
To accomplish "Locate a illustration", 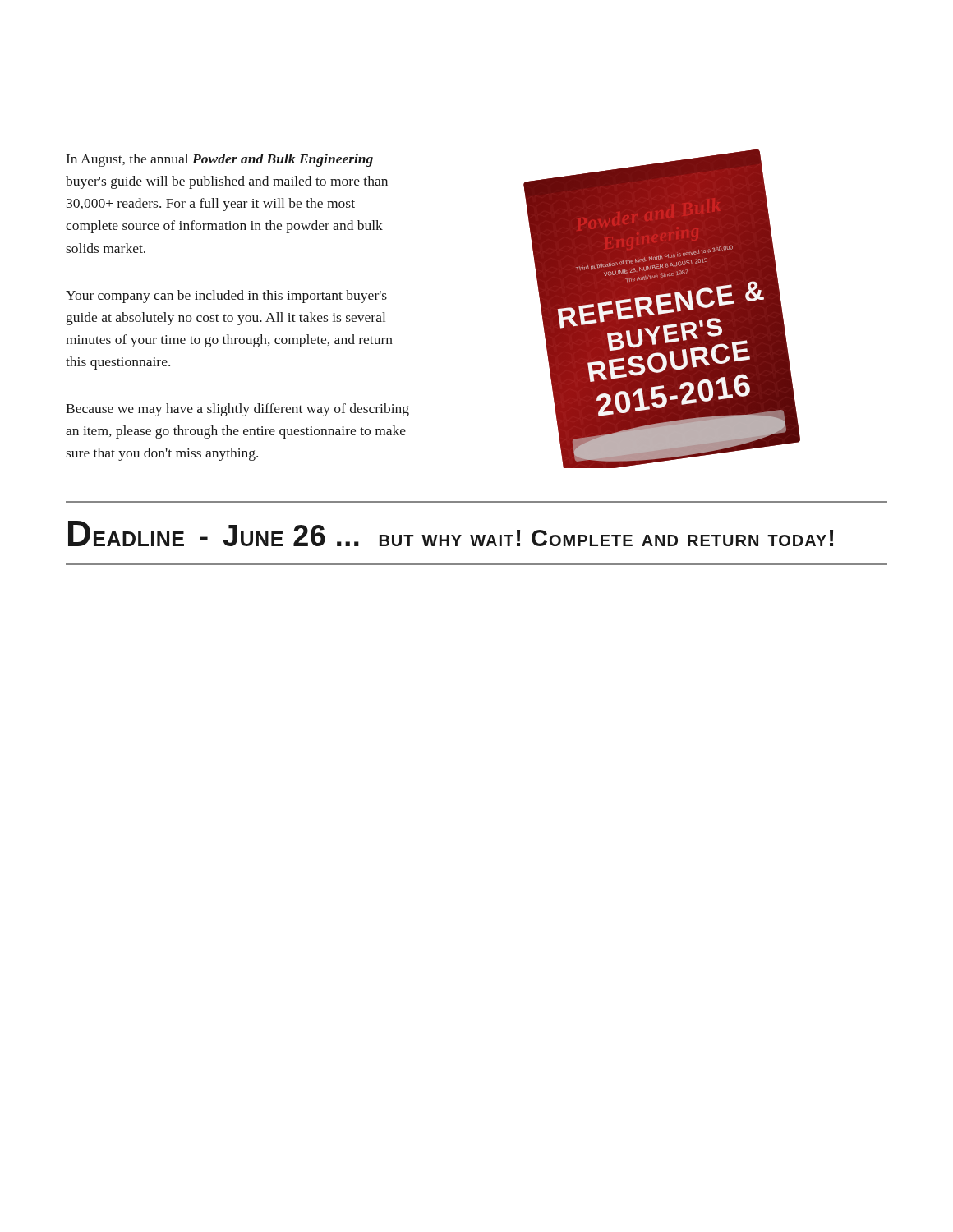I will [661, 310].
